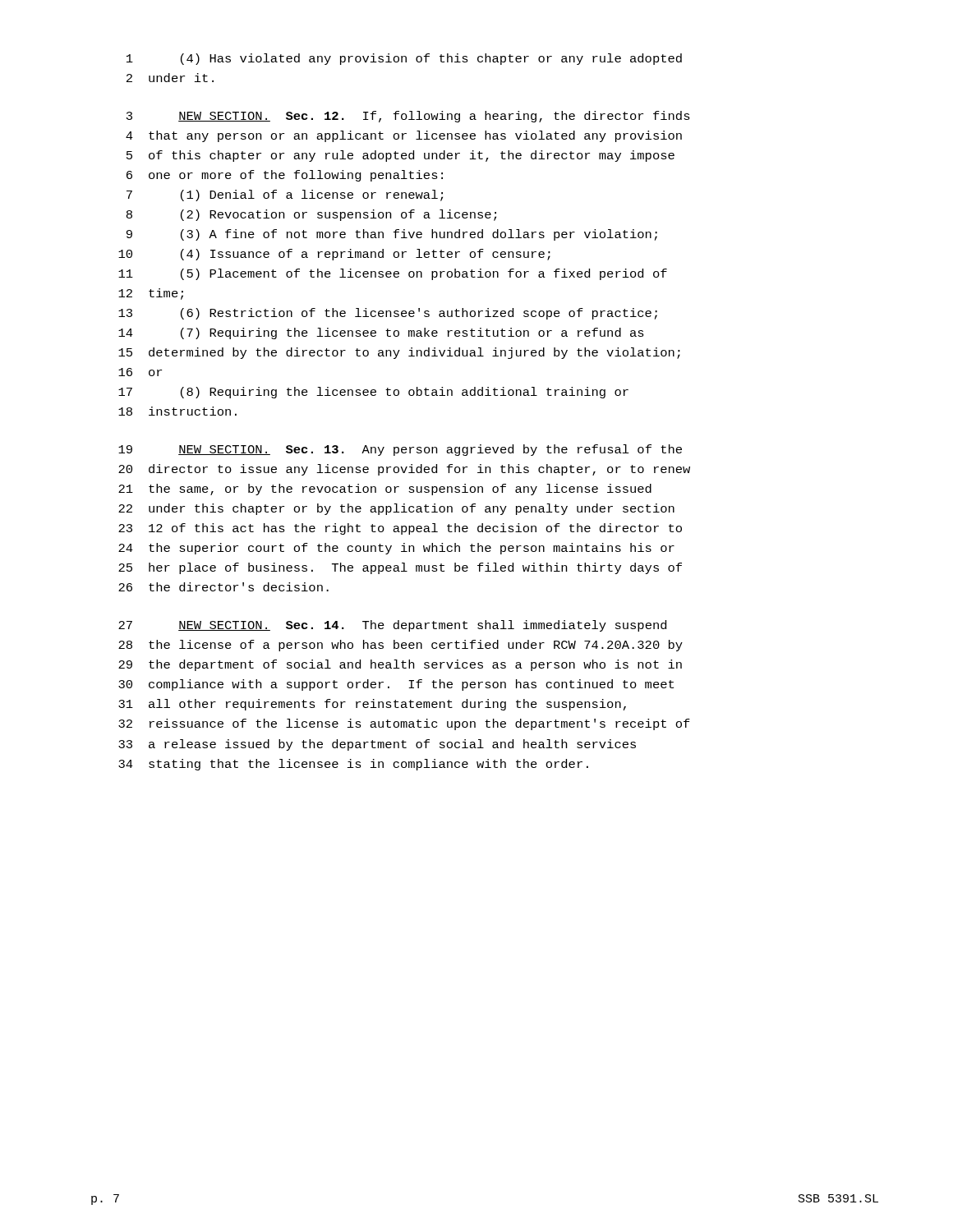Screen dimensions: 1232x953
Task: Locate the text block containing "27 NEW SECTION. Sec. 14."
Action: pos(485,695)
